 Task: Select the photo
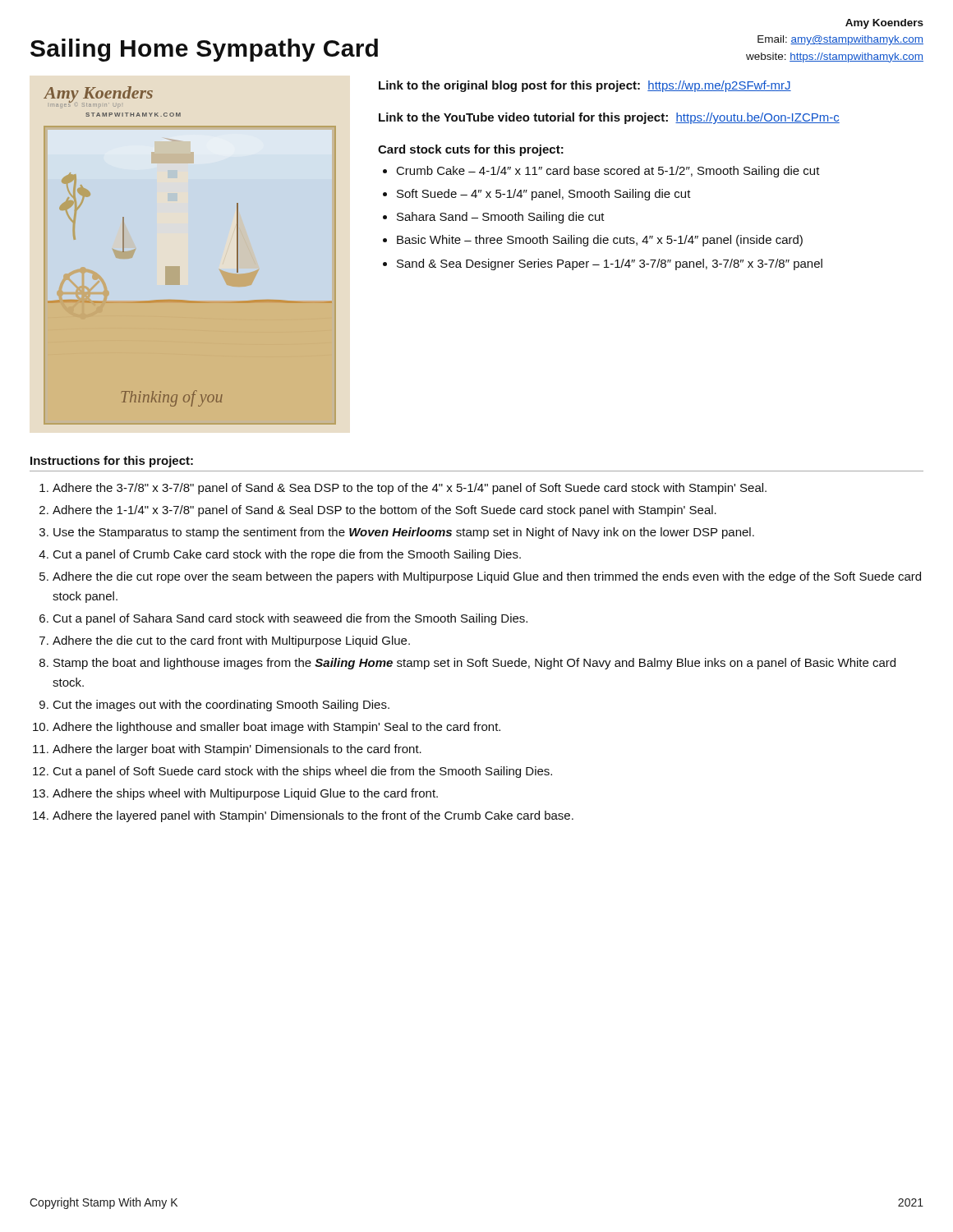point(190,254)
